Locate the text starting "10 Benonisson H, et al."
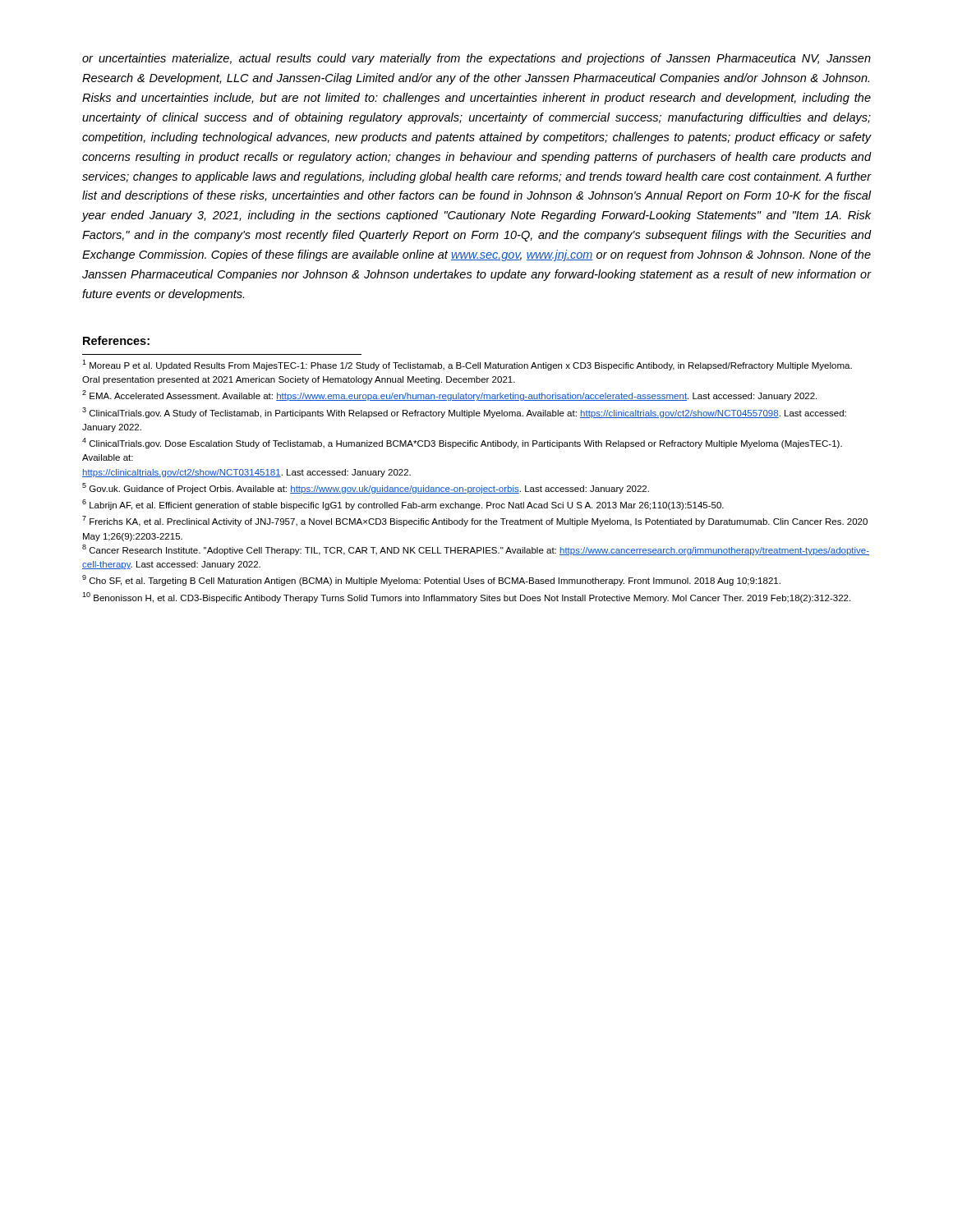Viewport: 953px width, 1232px height. [467, 597]
